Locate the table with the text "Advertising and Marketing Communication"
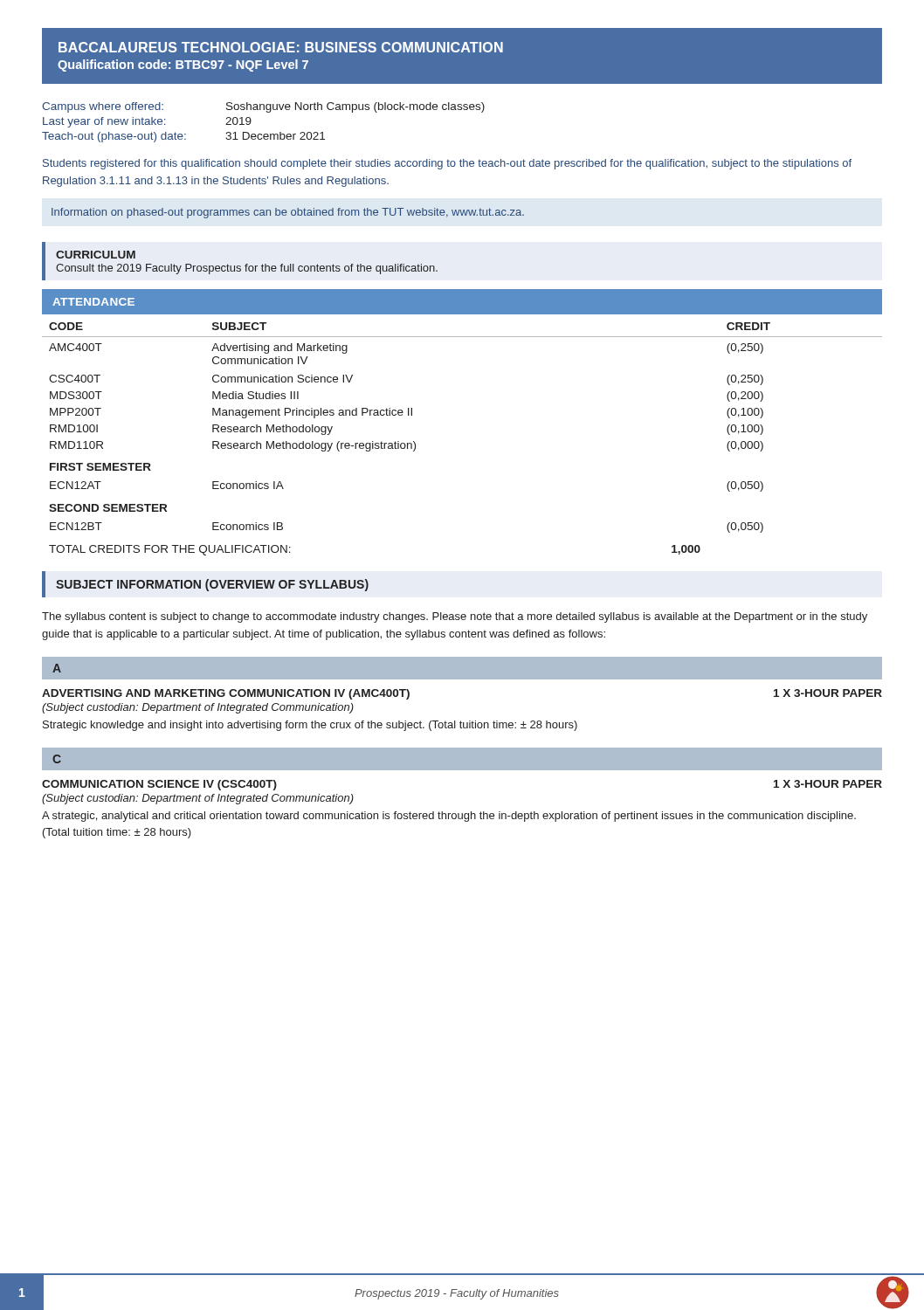The image size is (924, 1310). [462, 384]
